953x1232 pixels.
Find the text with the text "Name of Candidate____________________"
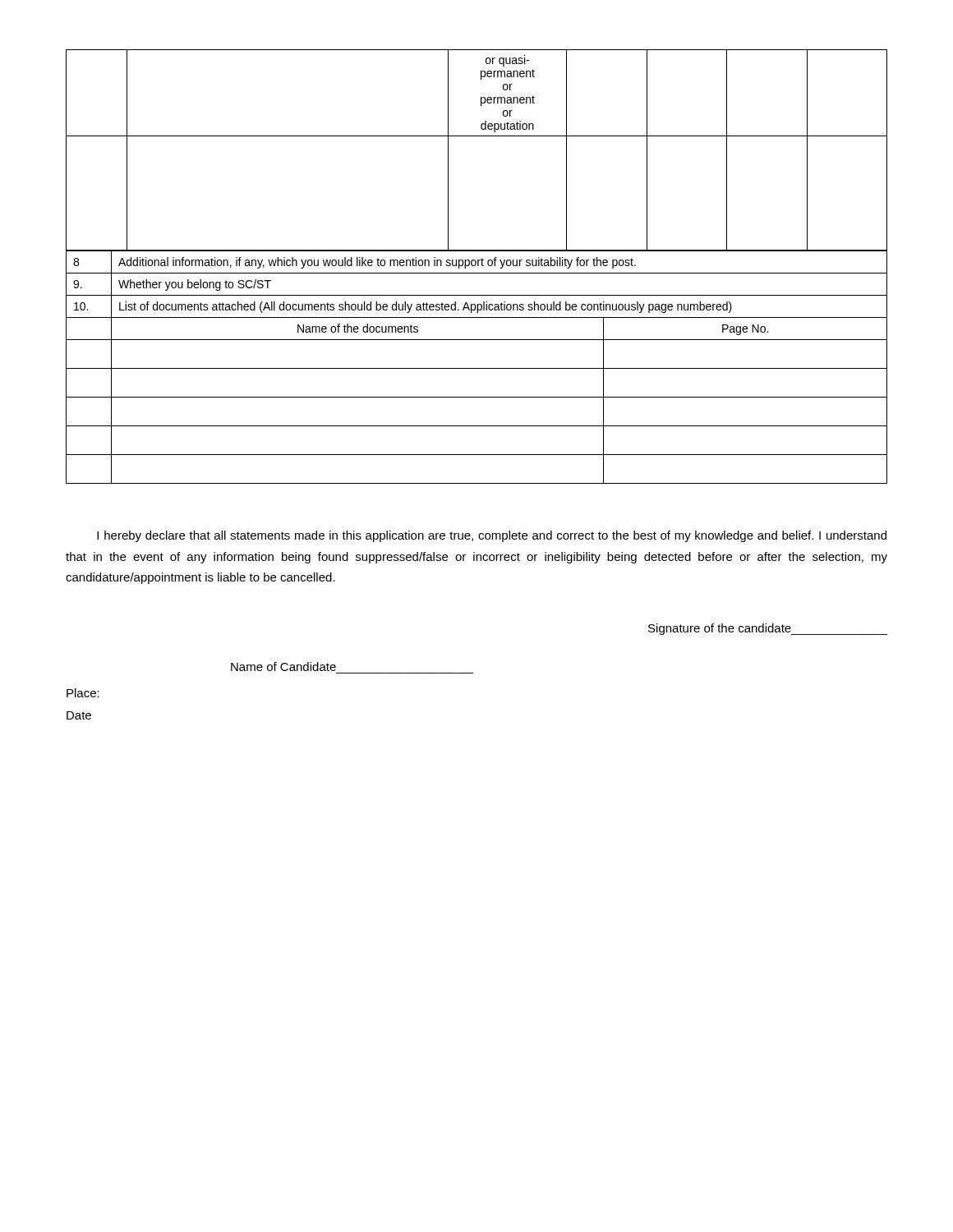(352, 666)
